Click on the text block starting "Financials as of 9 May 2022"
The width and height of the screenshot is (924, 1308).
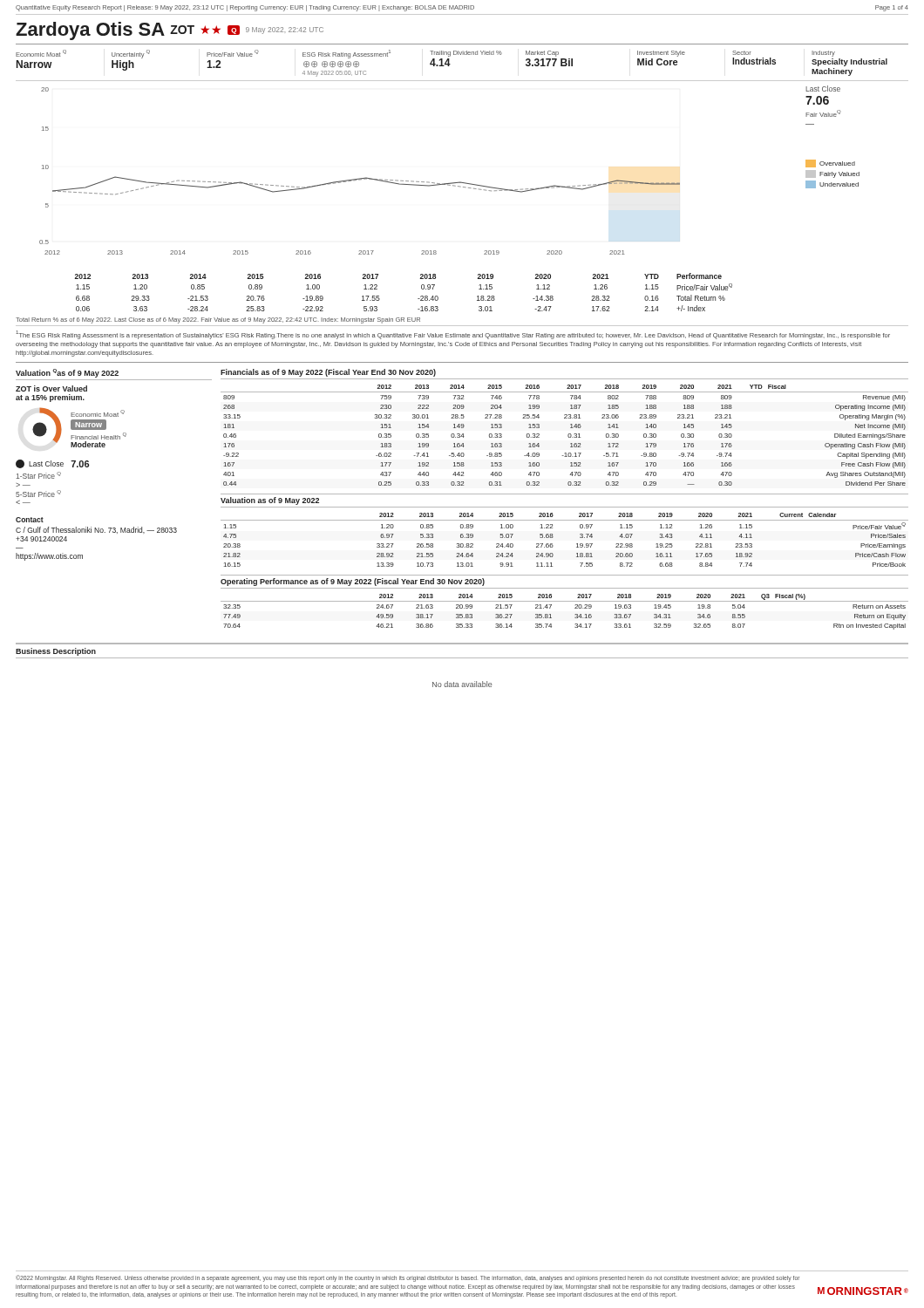(x=328, y=372)
